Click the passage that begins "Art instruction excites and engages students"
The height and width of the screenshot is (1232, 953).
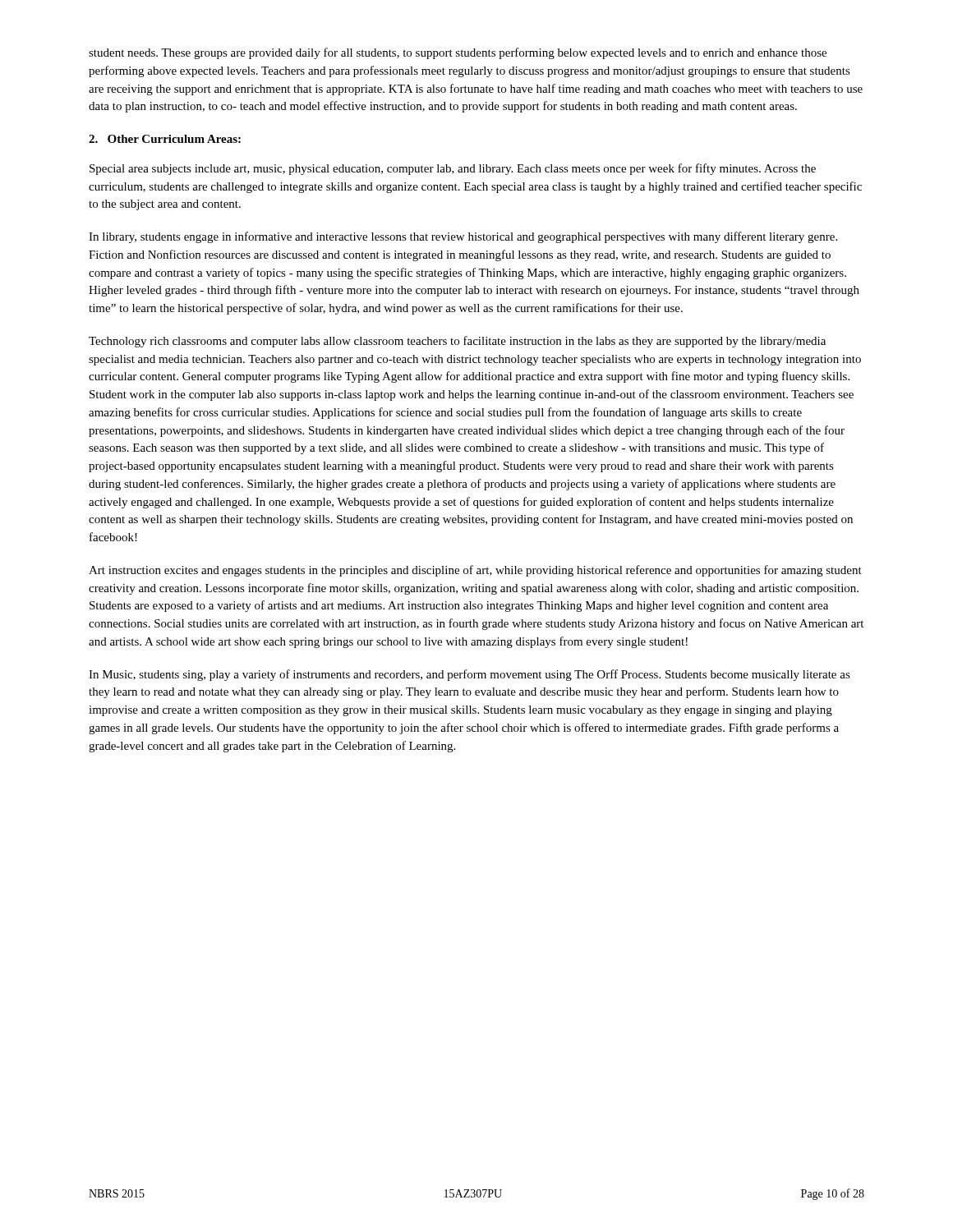coord(476,606)
